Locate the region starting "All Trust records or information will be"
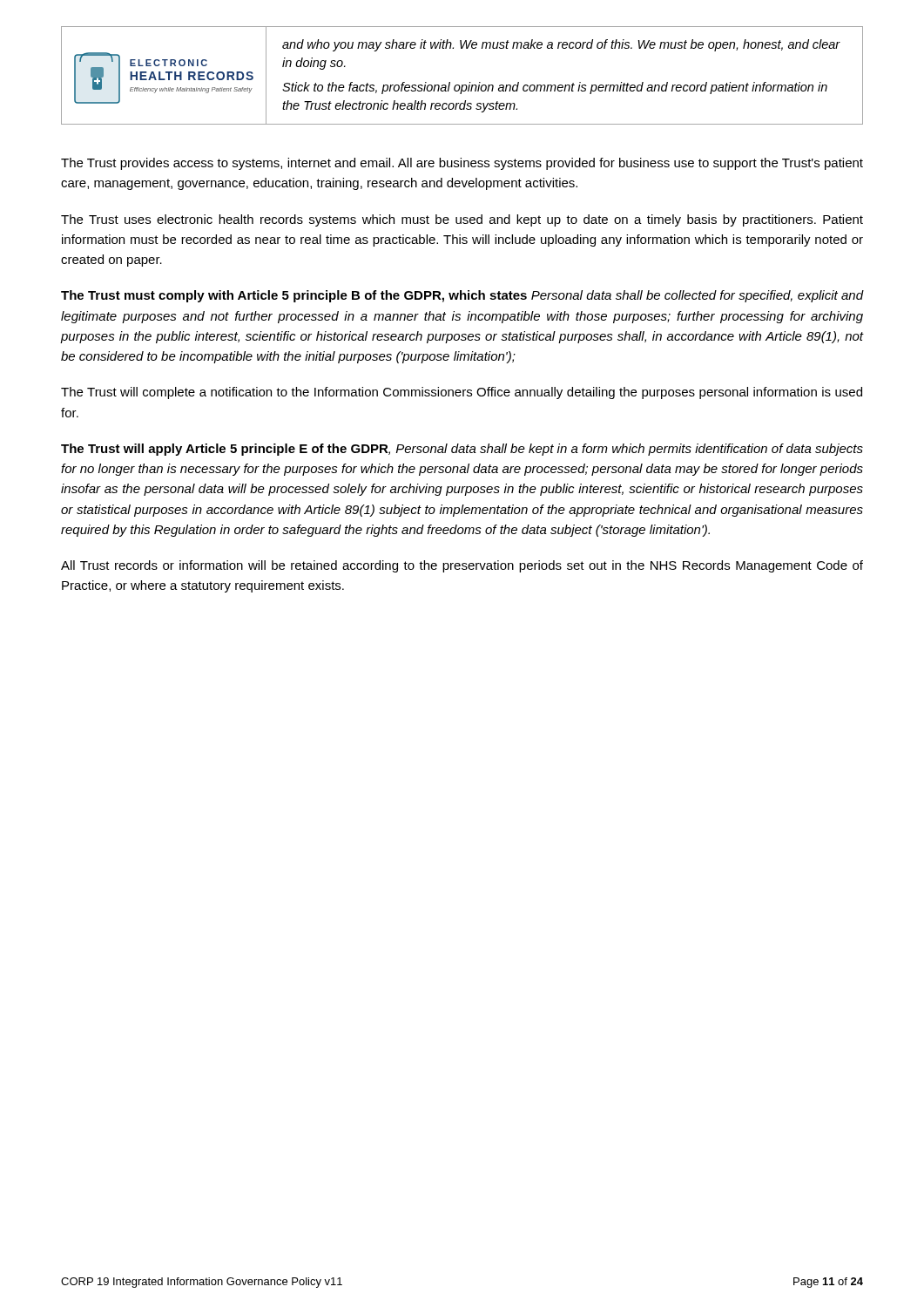Image resolution: width=924 pixels, height=1307 pixels. [462, 575]
